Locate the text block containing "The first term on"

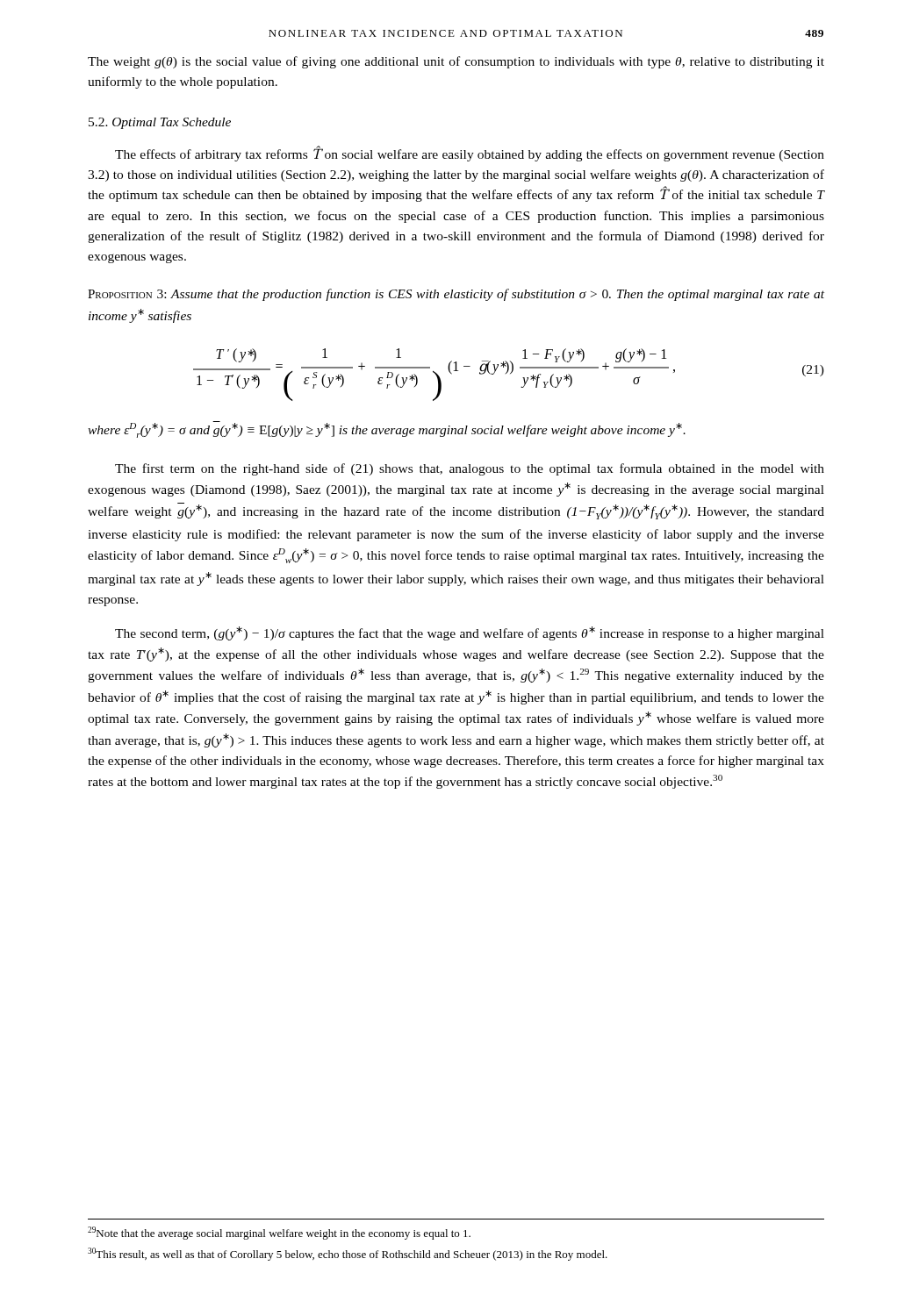tap(456, 534)
